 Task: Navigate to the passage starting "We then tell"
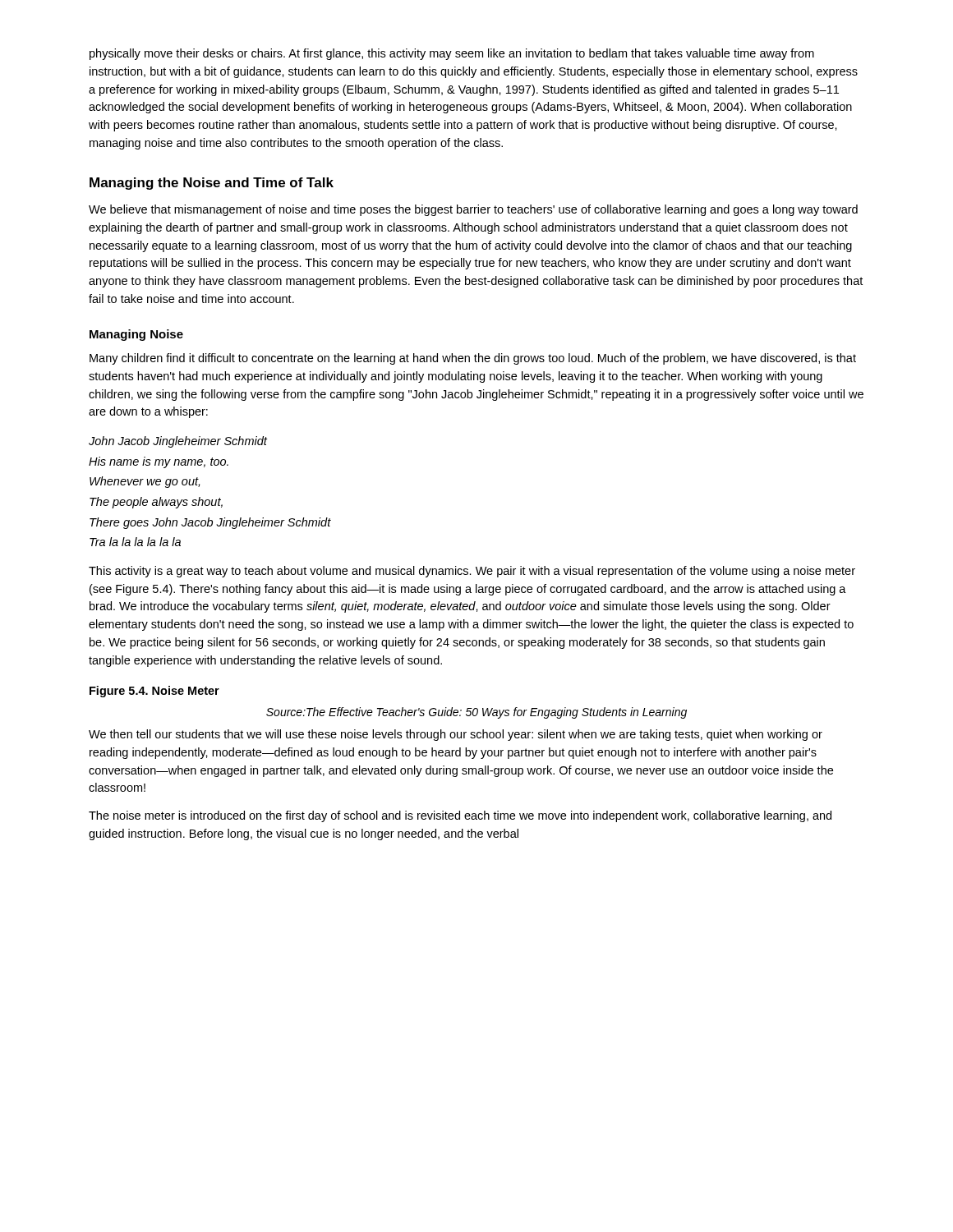point(476,785)
